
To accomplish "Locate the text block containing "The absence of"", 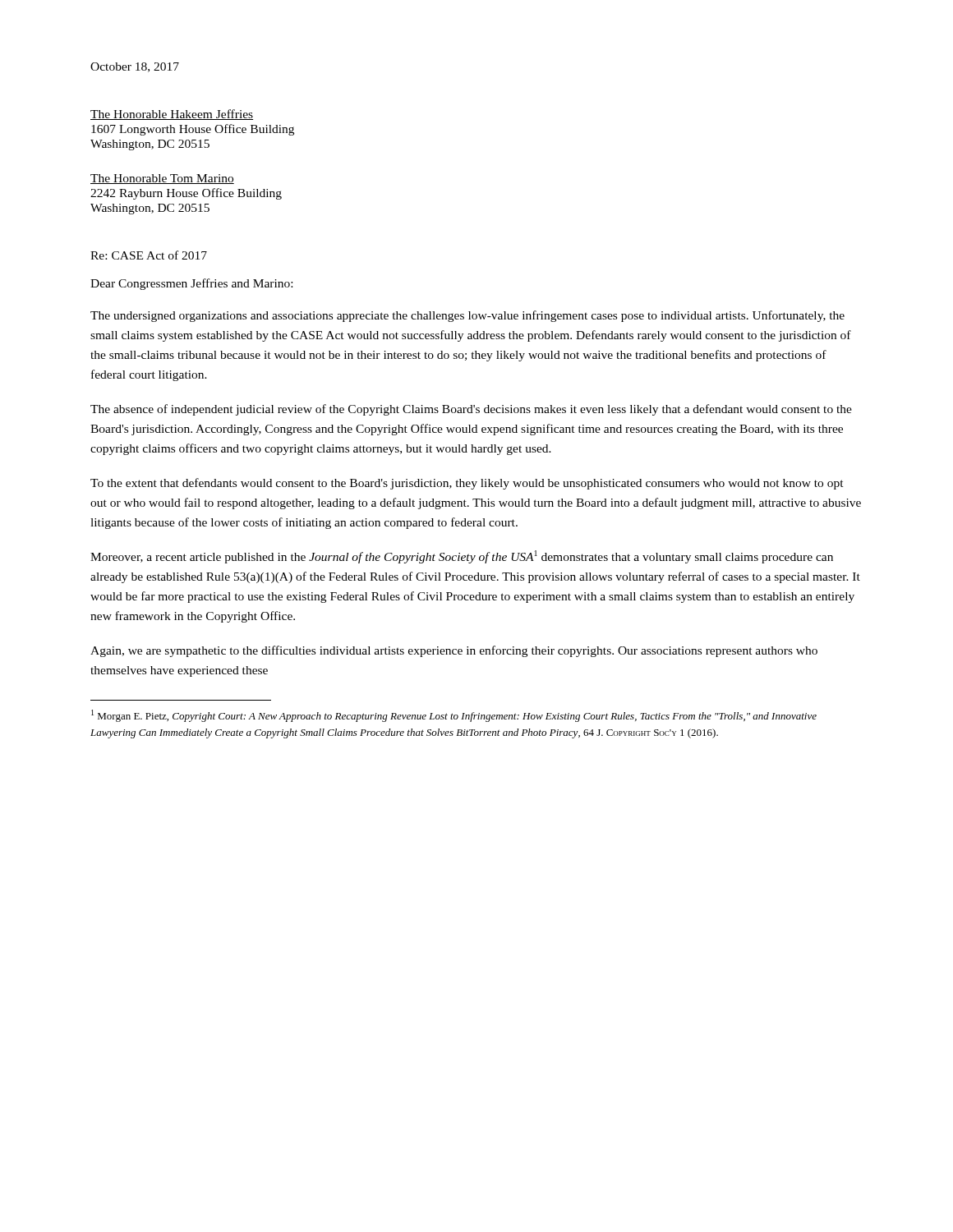I will tap(471, 428).
